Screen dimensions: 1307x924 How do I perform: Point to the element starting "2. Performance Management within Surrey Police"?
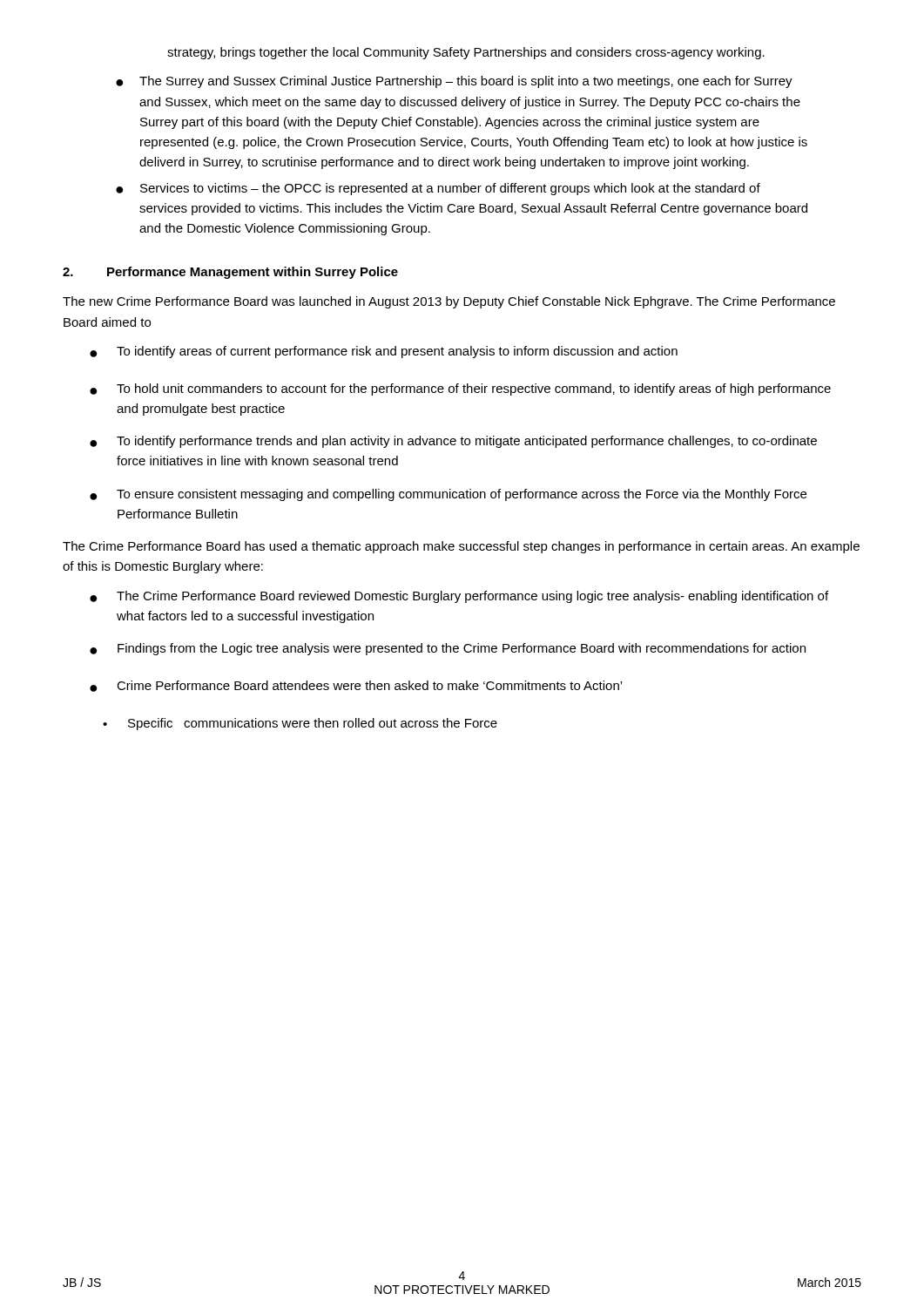[230, 272]
